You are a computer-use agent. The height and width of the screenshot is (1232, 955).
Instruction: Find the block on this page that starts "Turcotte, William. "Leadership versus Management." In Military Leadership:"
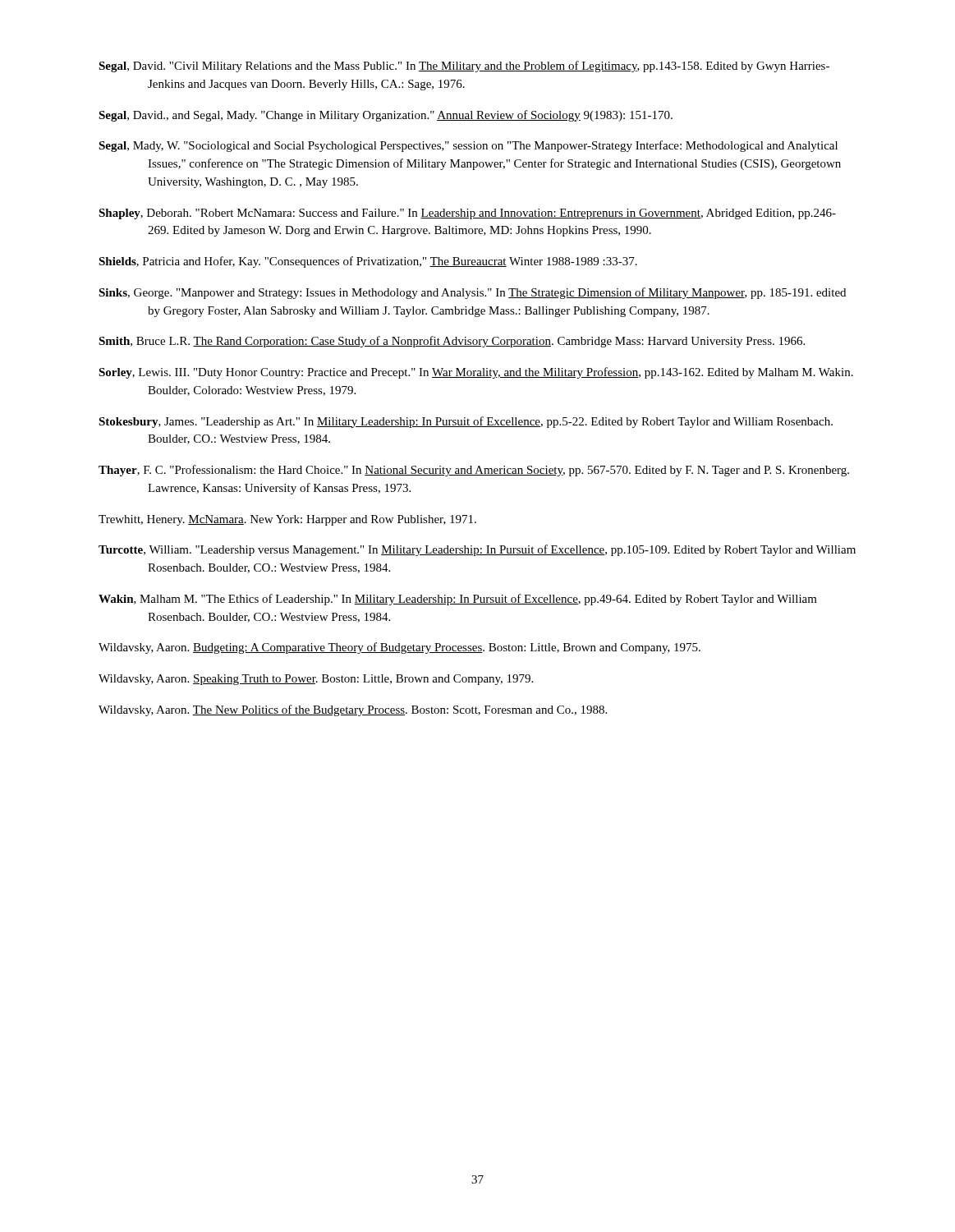coord(477,559)
